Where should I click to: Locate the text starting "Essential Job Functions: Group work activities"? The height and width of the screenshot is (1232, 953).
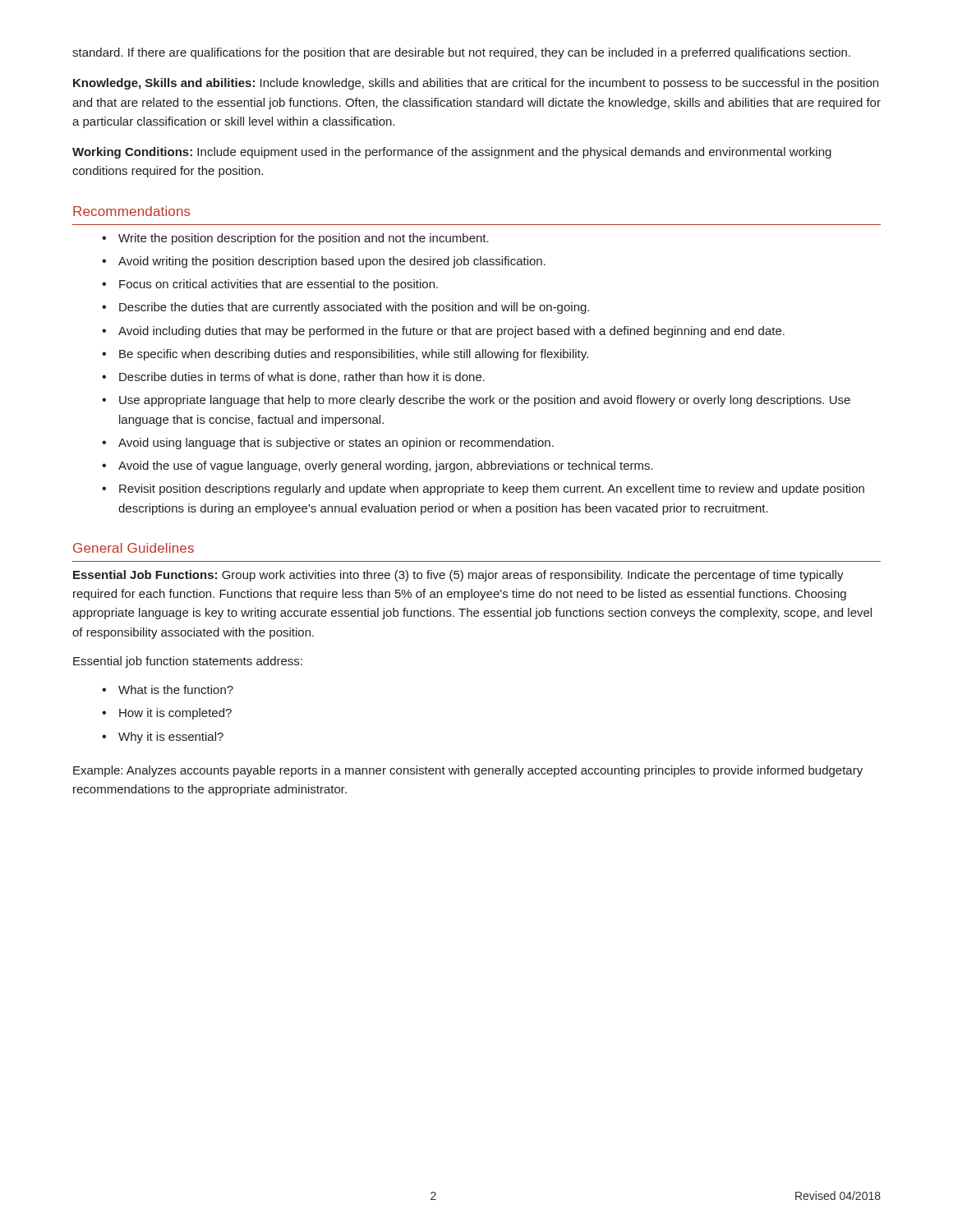pos(472,603)
